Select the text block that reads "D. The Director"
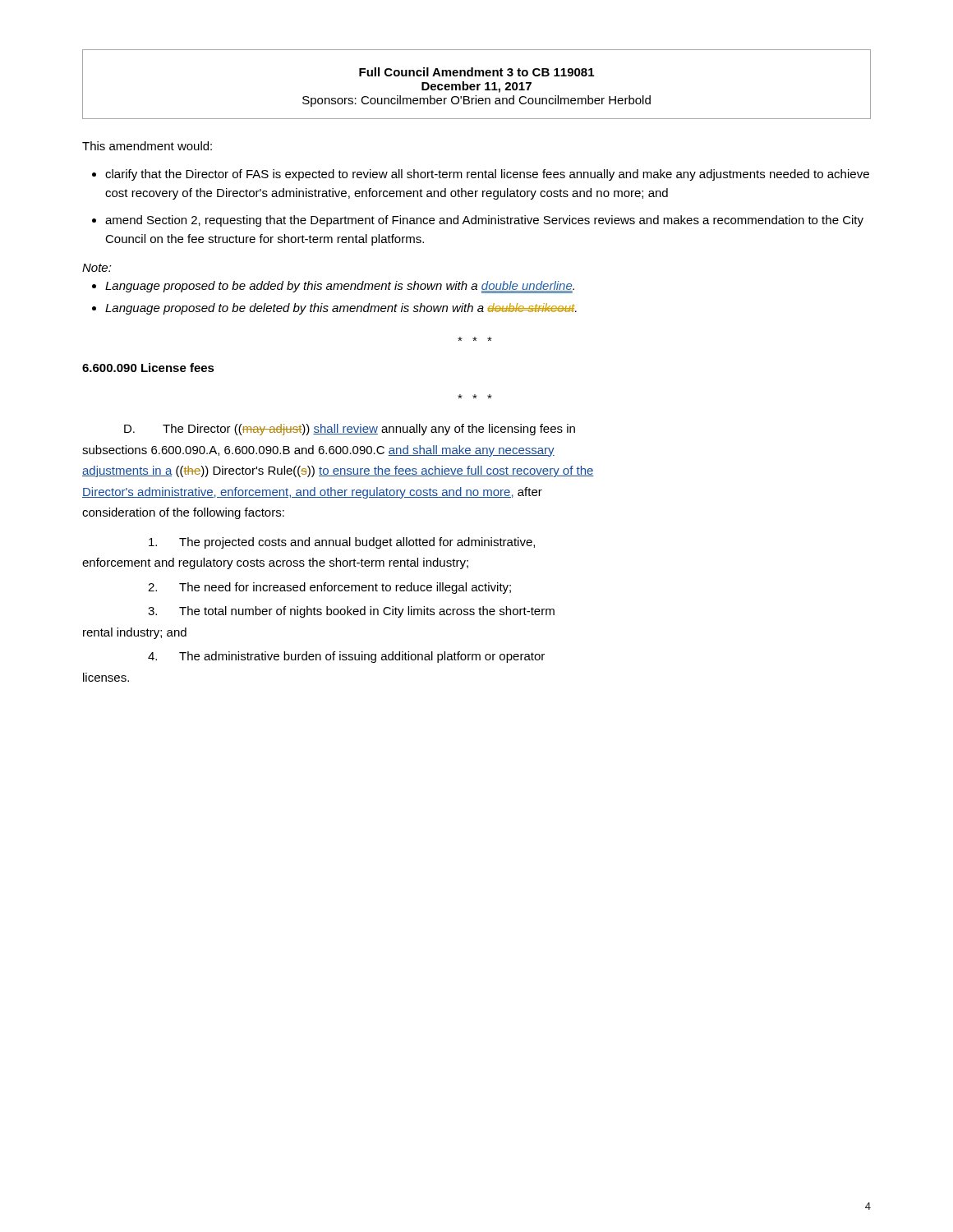The width and height of the screenshot is (953, 1232). tap(476, 470)
